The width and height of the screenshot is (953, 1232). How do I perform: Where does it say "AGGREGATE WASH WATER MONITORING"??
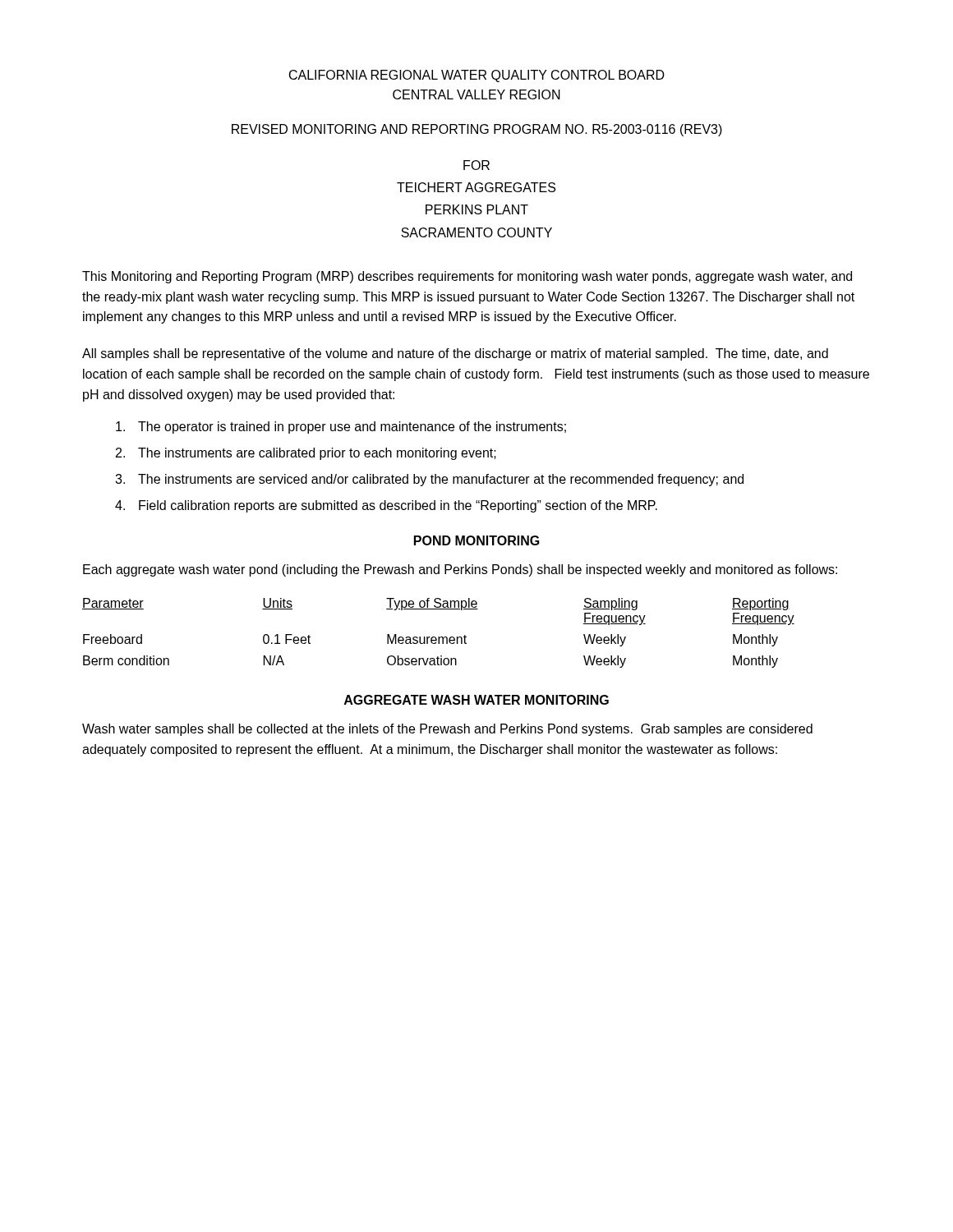(476, 700)
